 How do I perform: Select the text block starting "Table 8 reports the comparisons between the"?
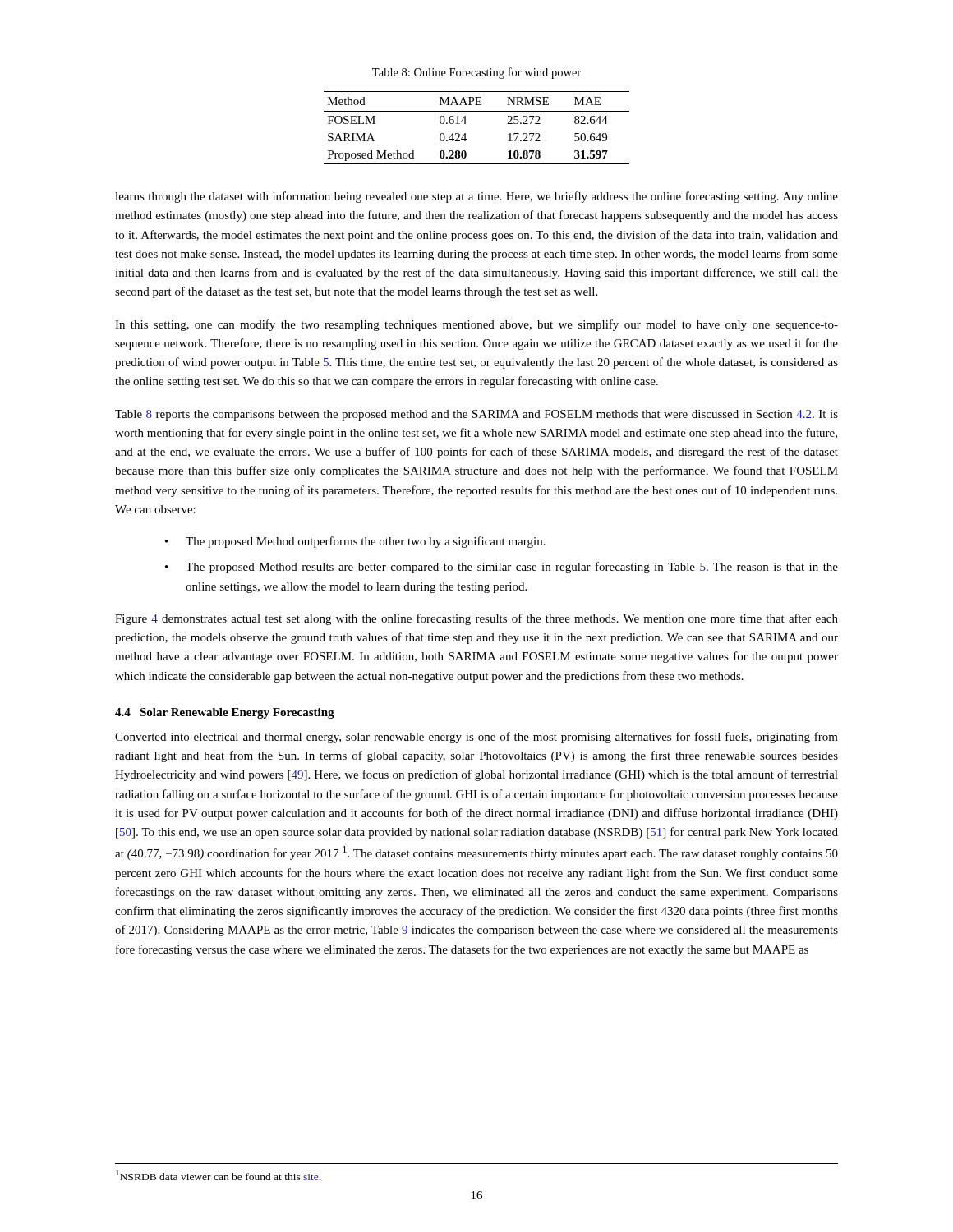476,461
